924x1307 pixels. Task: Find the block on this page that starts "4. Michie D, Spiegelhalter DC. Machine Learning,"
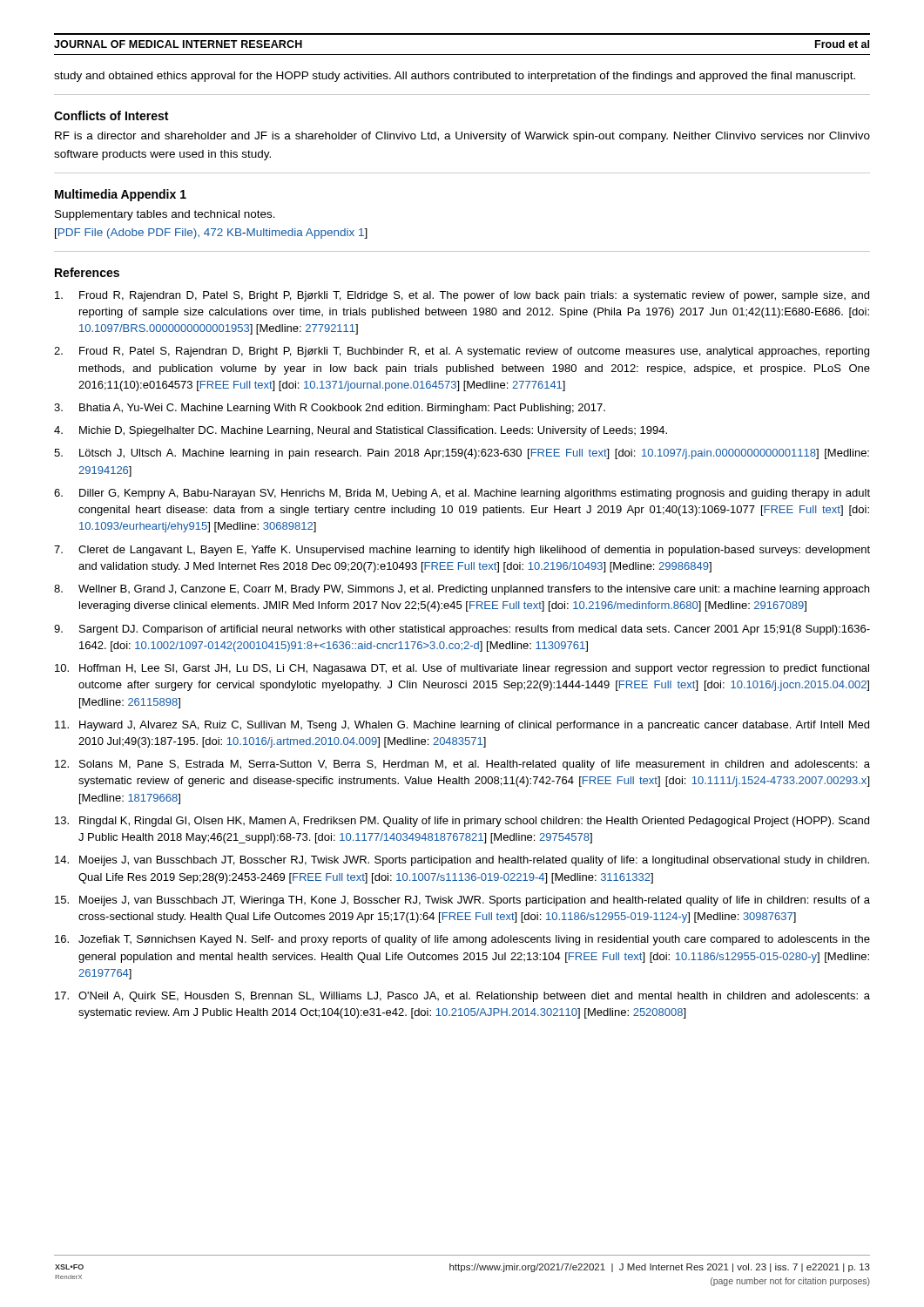462,430
